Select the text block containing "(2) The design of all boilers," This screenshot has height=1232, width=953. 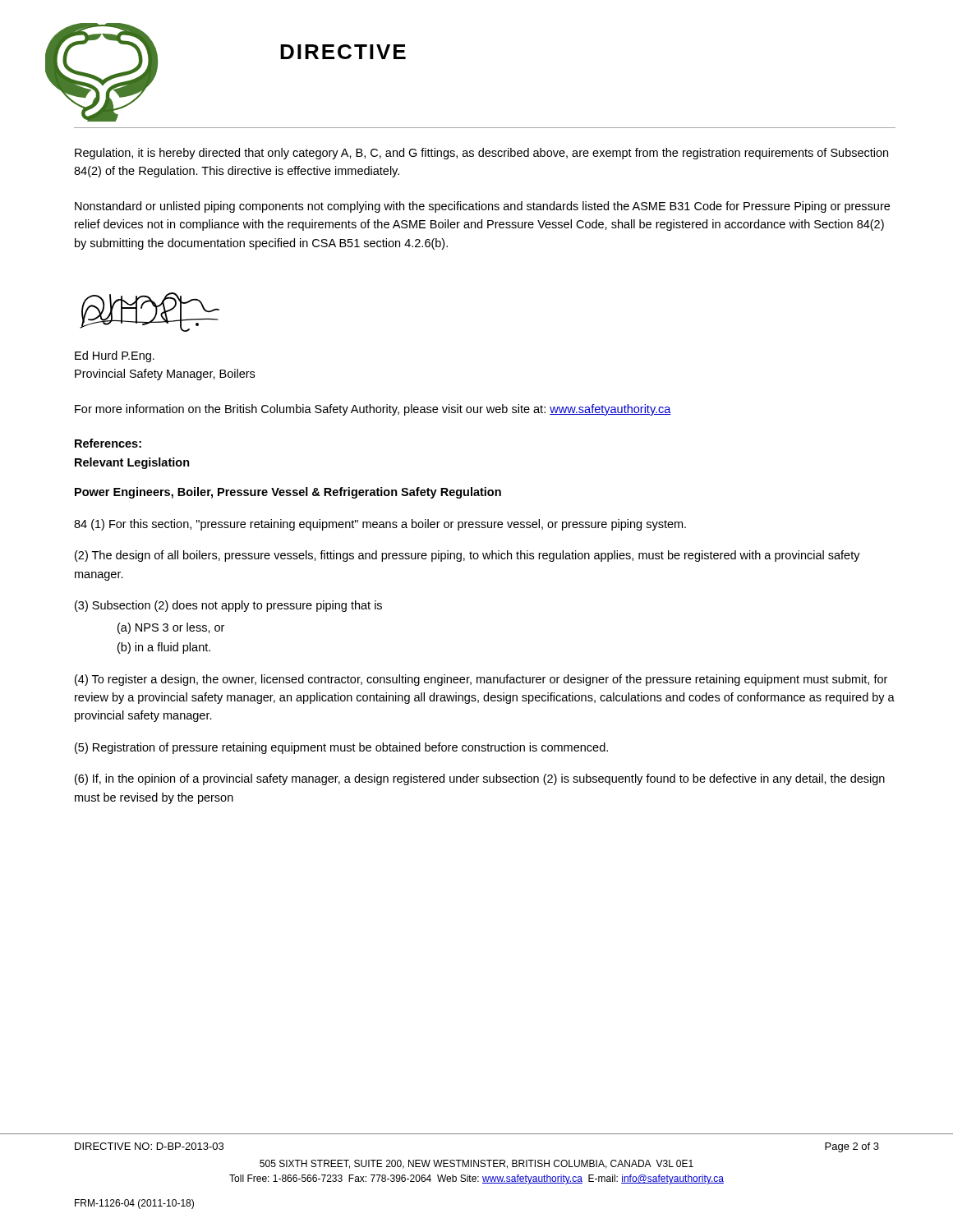[467, 565]
